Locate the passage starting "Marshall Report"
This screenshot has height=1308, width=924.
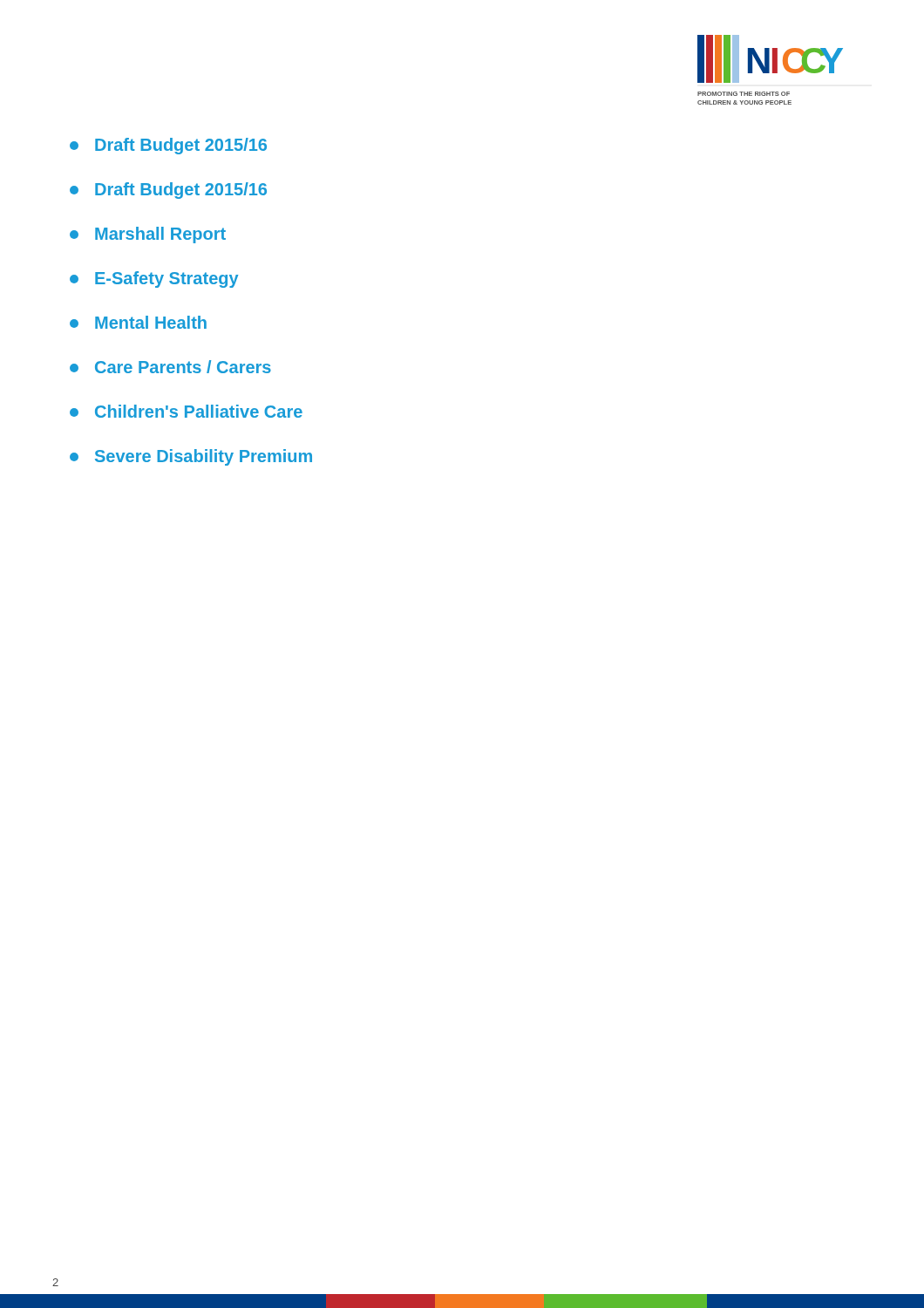(x=148, y=234)
